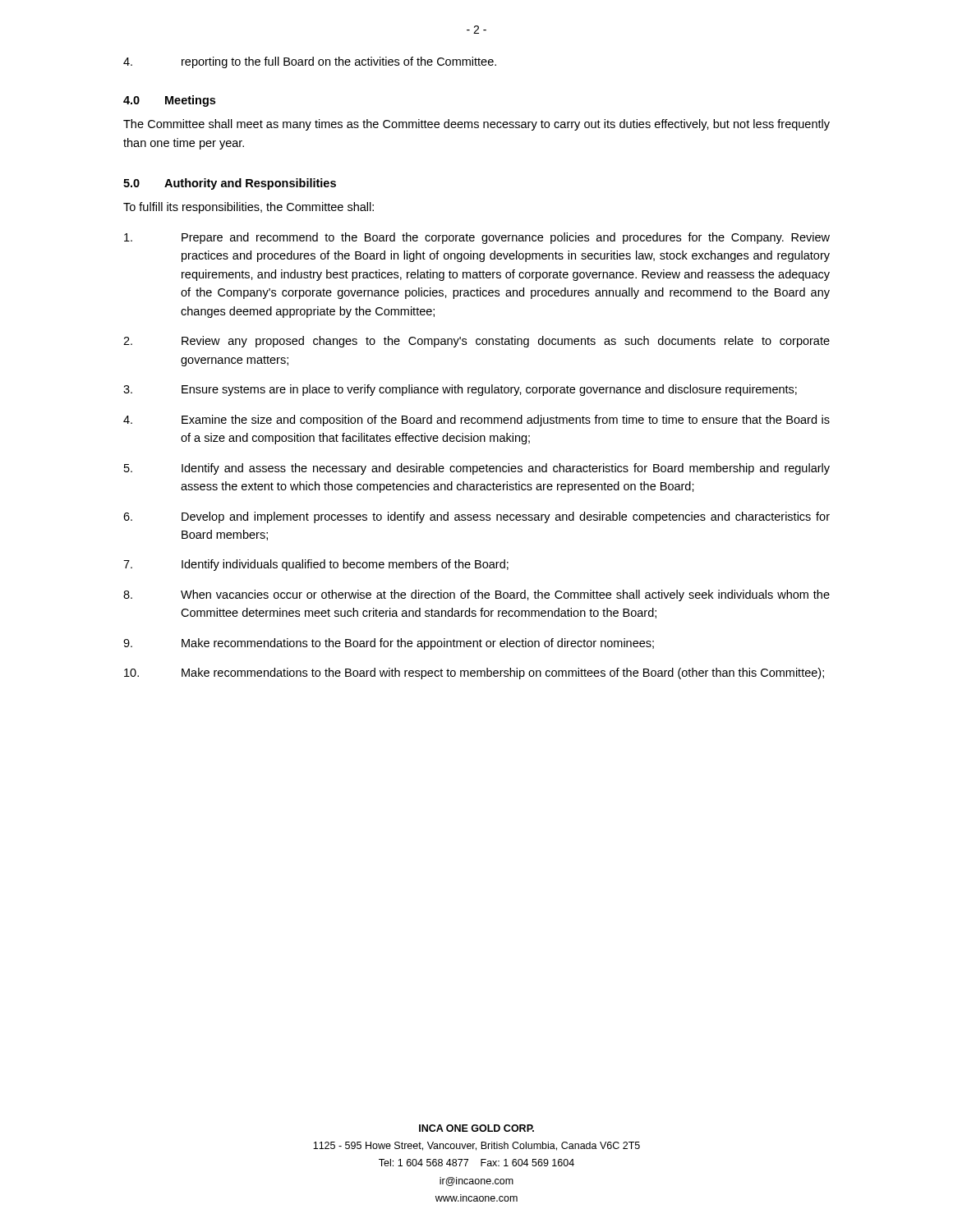Locate the list item containing "2. Review any proposed changes to the"

click(x=476, y=350)
